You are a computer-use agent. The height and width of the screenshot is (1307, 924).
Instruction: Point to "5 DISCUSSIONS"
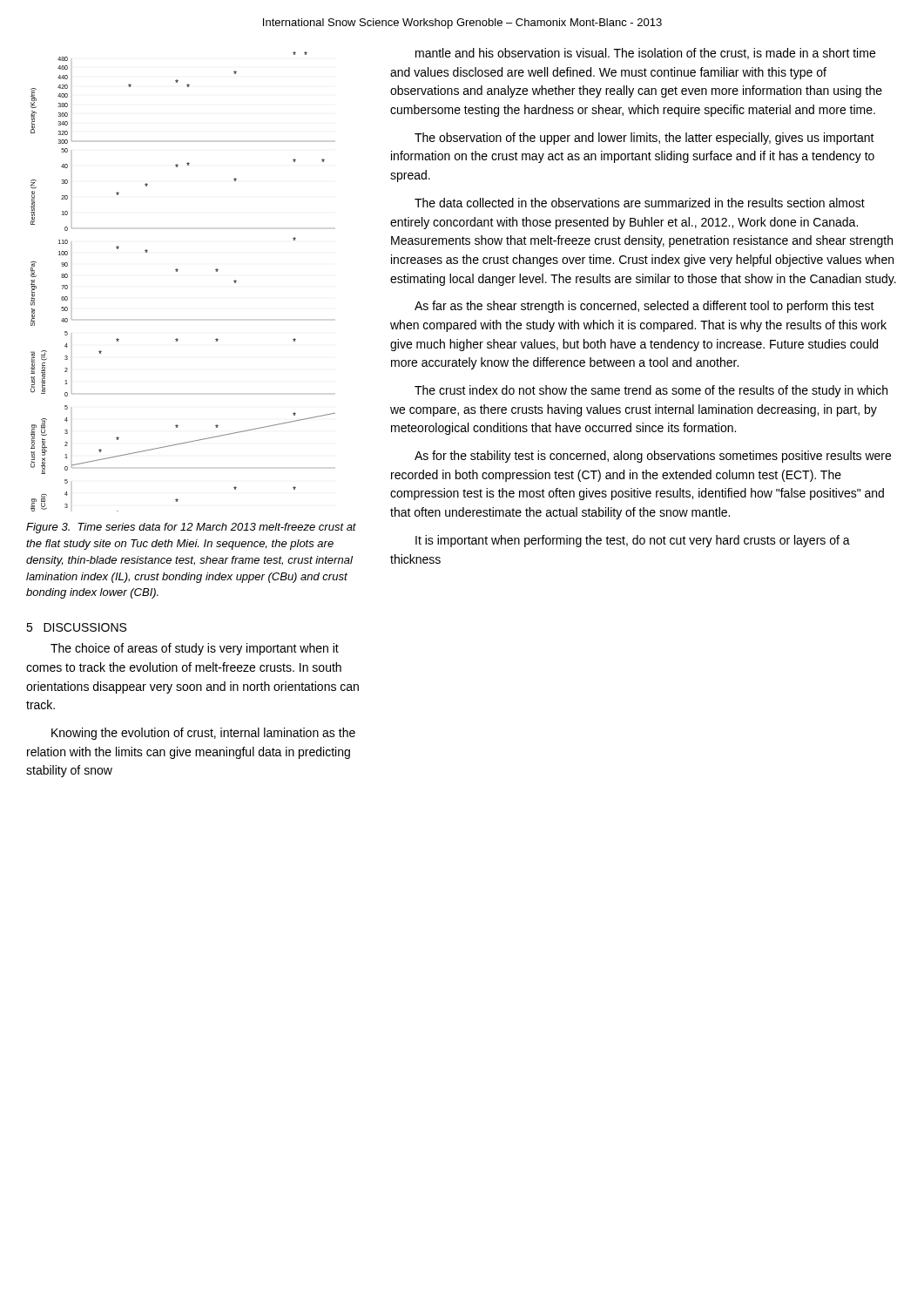[77, 628]
